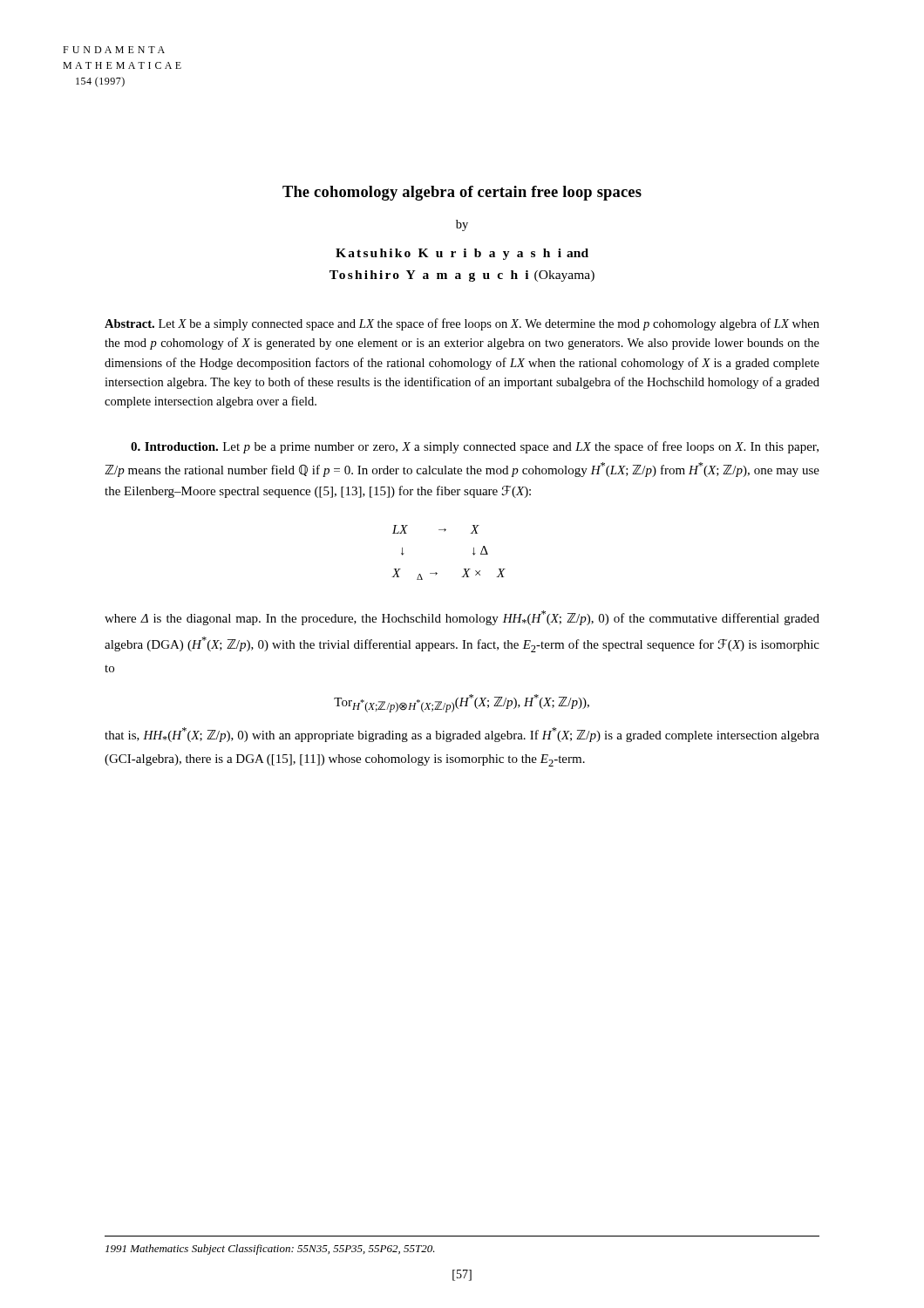Locate the text starting "that is, HH*(H*(X; ℤ/p), 0) with"
The height and width of the screenshot is (1308, 924).
tap(462, 747)
